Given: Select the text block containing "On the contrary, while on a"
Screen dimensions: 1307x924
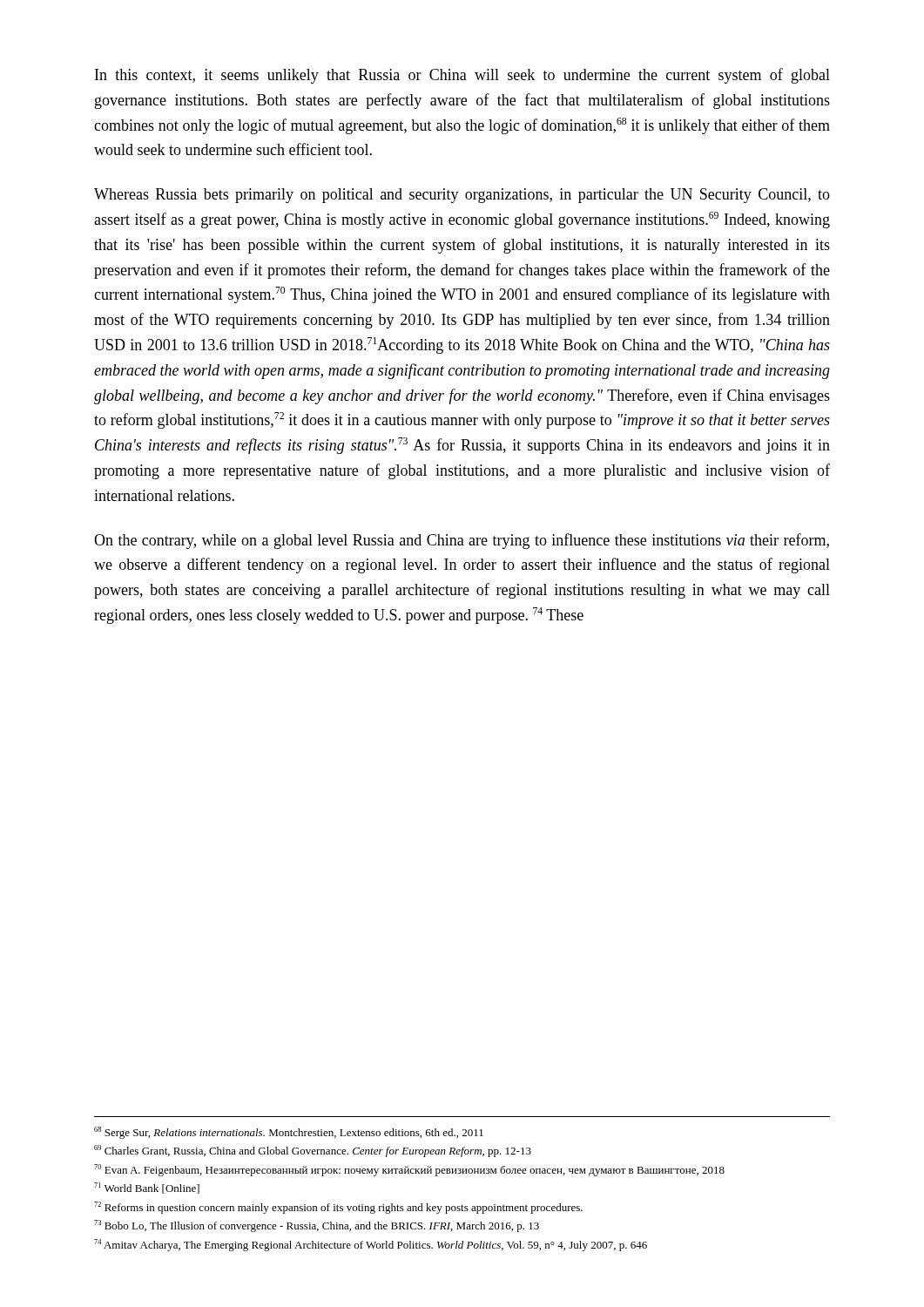Looking at the screenshot, I should 462,577.
